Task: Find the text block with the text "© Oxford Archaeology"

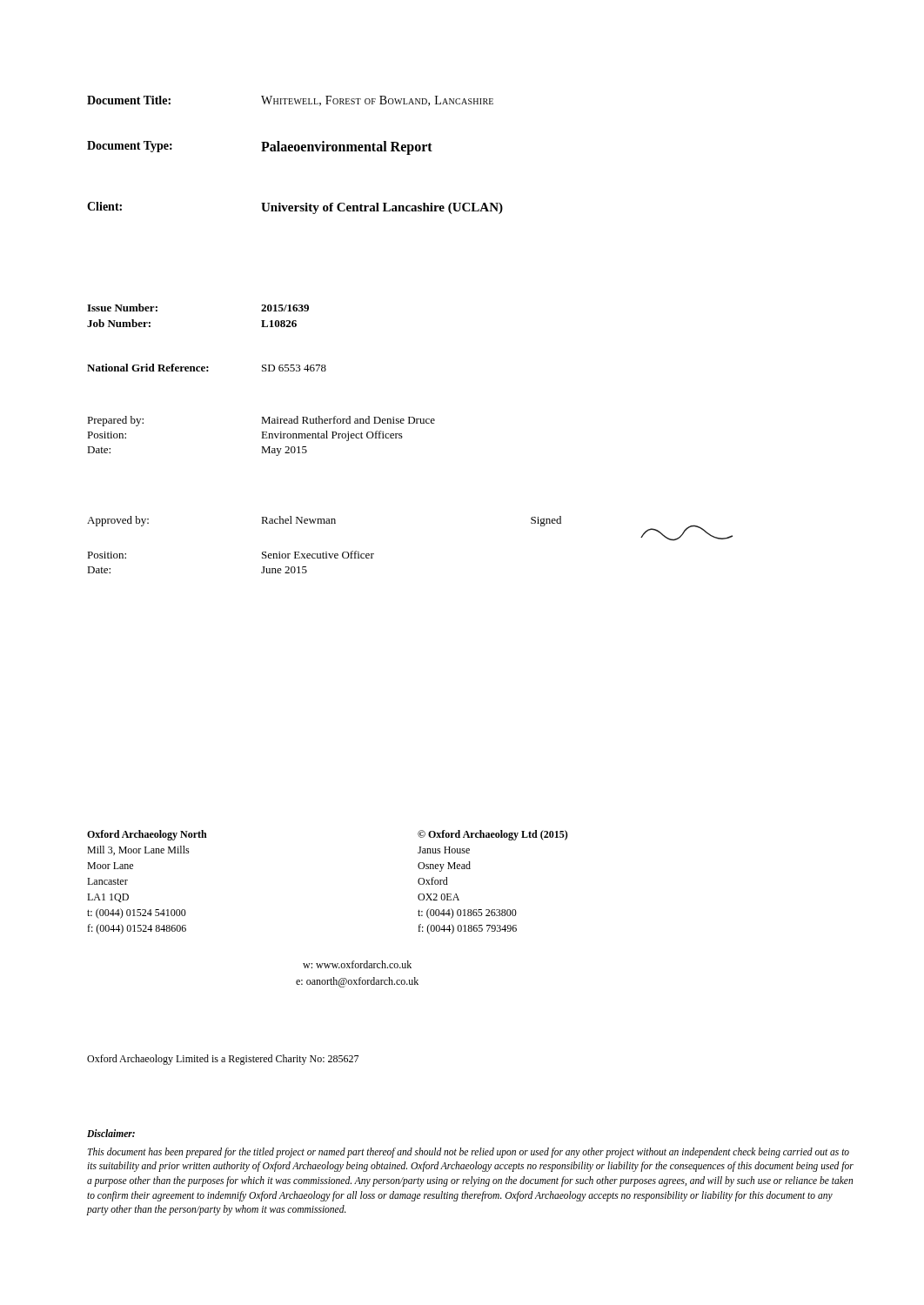Action: [x=493, y=835]
